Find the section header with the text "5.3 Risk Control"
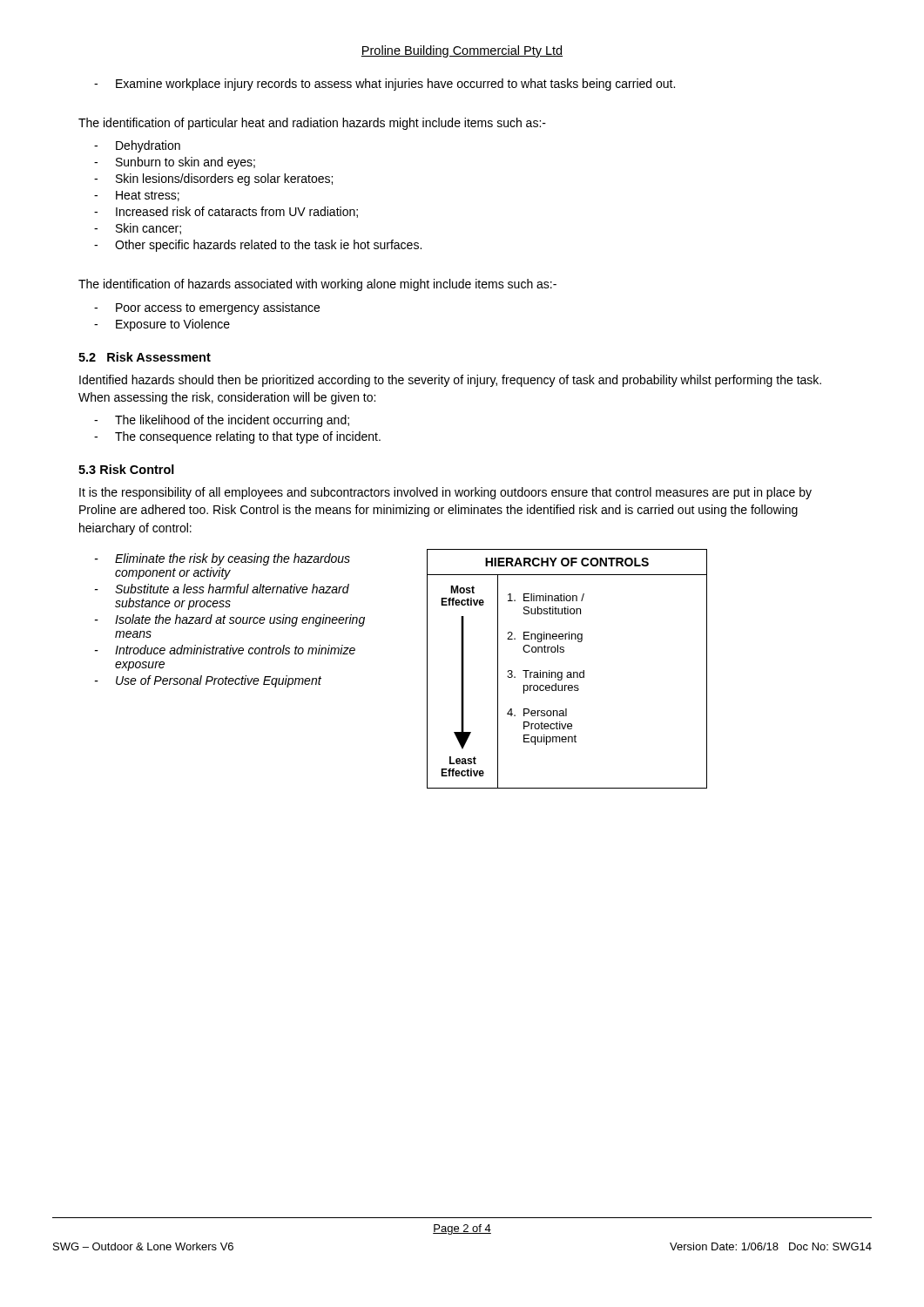The image size is (924, 1307). click(x=126, y=470)
